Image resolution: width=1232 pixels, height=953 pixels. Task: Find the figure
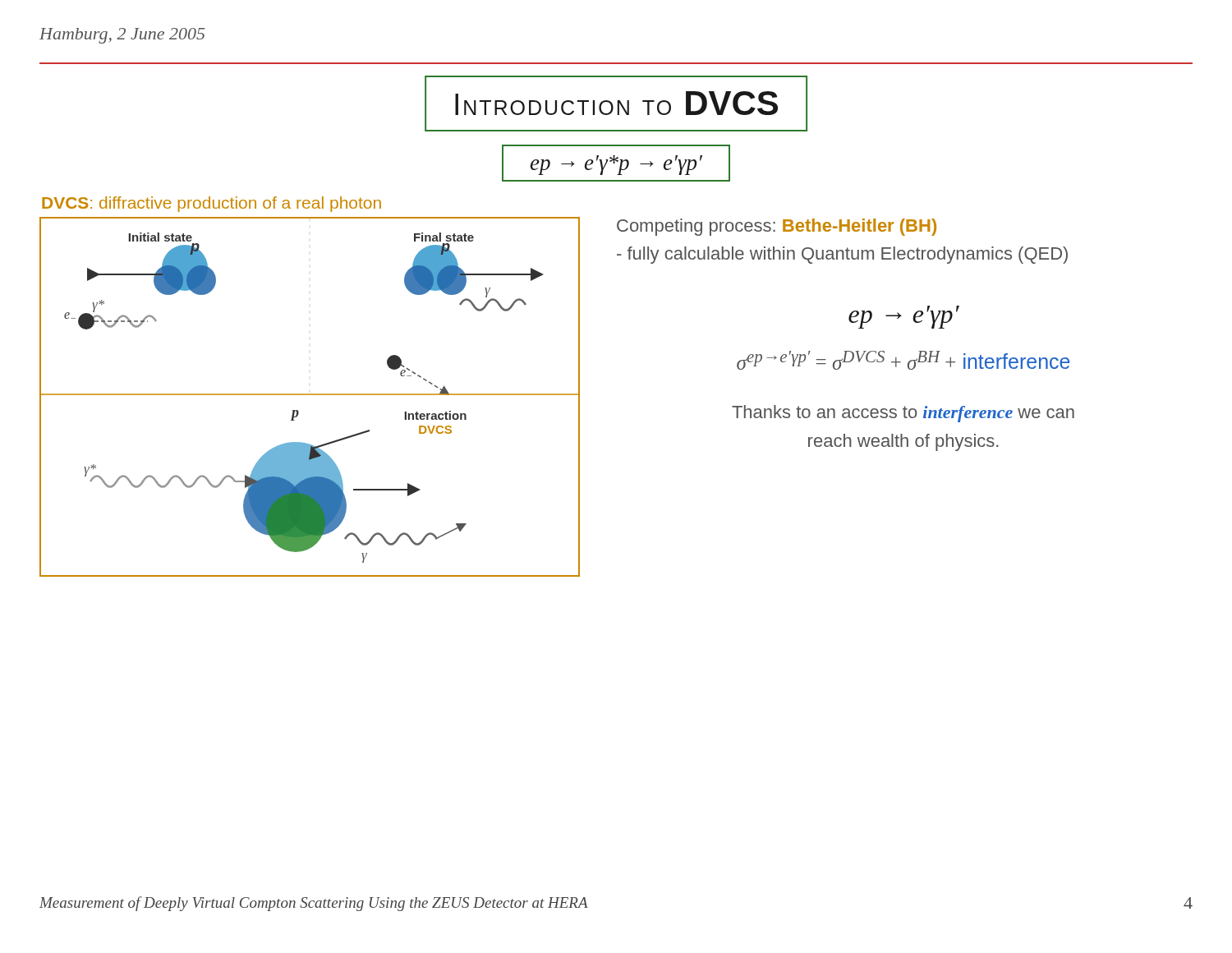[310, 397]
